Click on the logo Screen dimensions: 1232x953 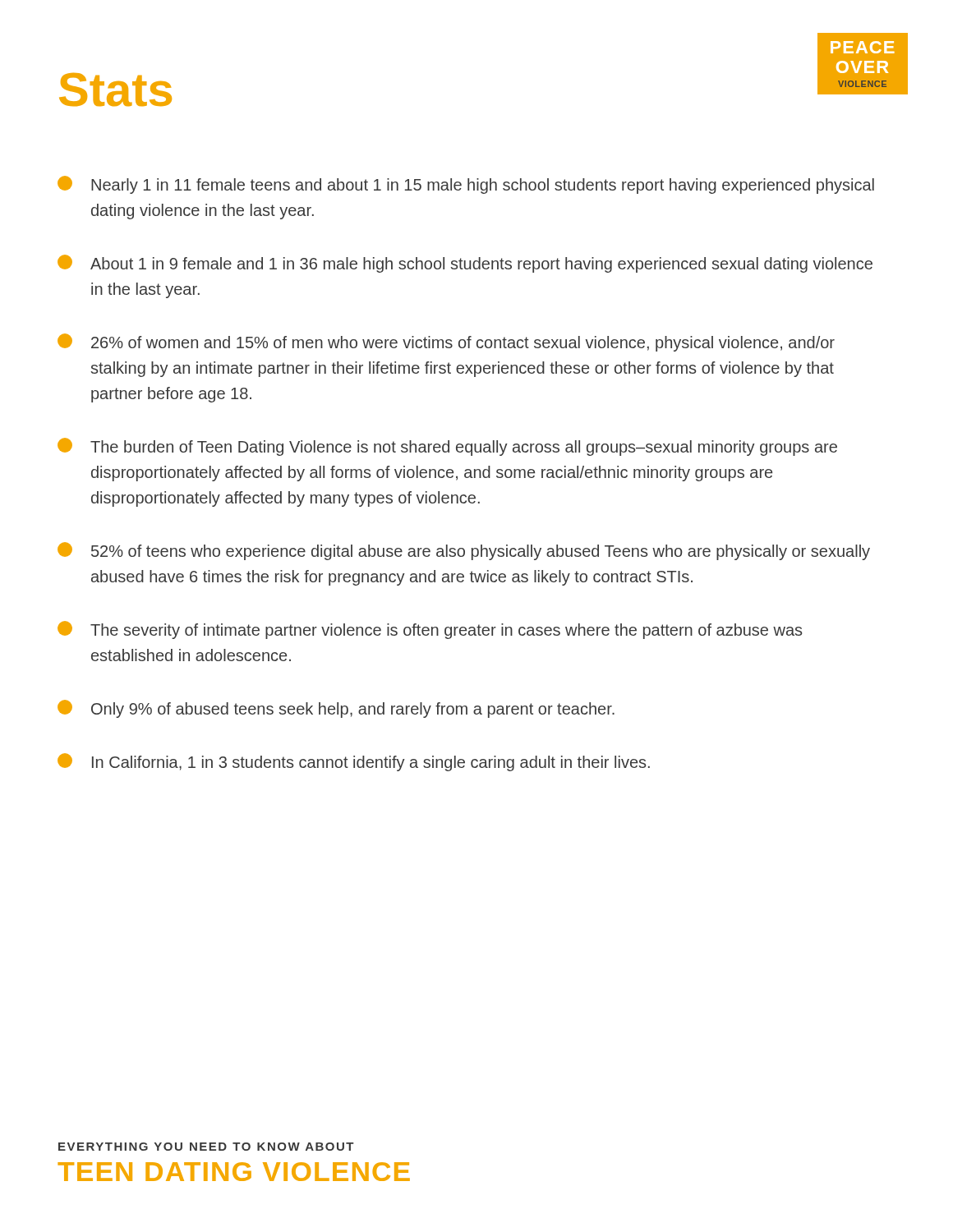click(x=863, y=64)
